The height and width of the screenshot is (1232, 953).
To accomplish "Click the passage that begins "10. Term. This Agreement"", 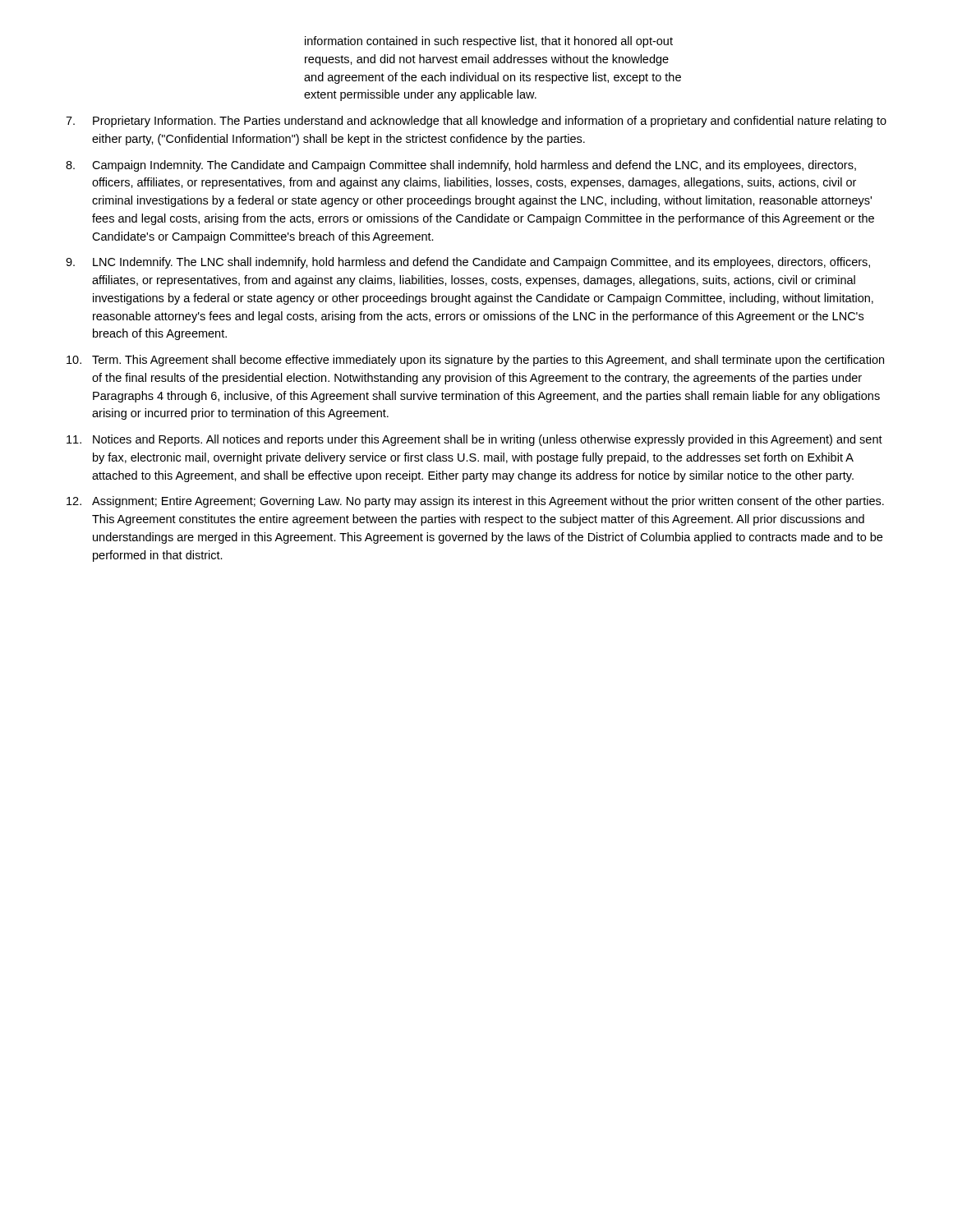I will point(476,387).
